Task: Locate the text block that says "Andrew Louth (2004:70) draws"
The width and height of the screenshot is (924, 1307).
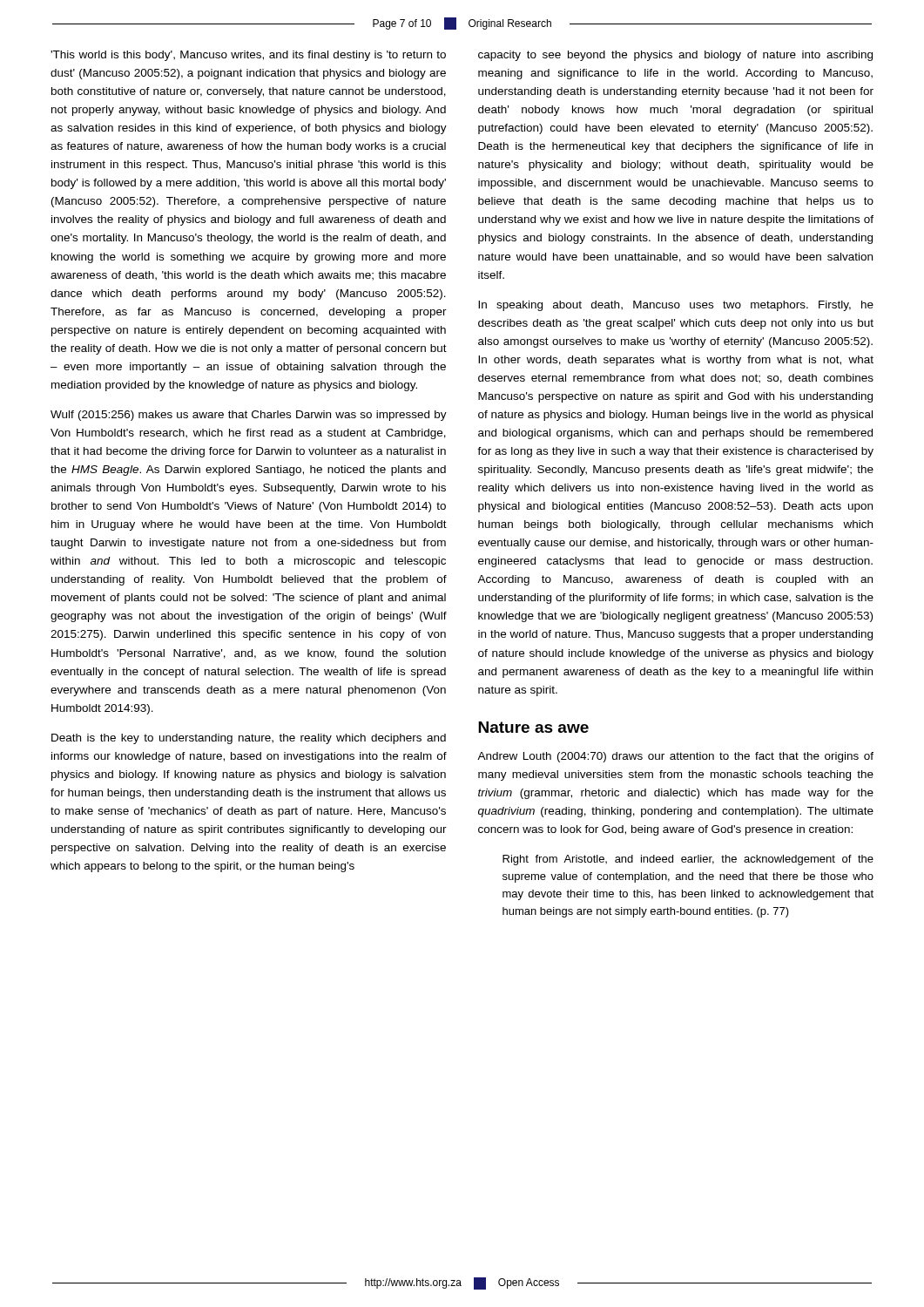Action: click(x=676, y=793)
